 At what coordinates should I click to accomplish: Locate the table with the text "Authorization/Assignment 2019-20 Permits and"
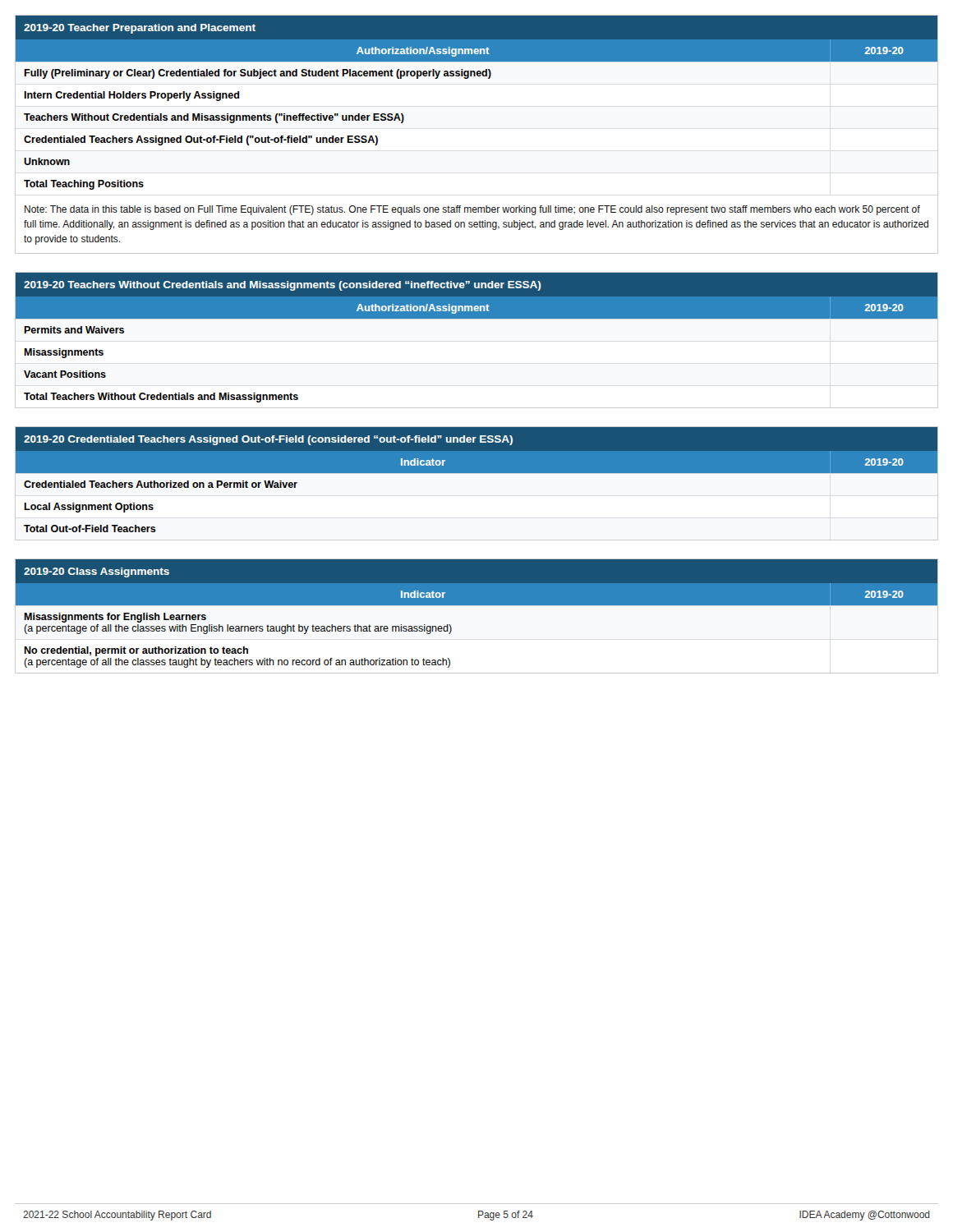[x=476, y=352]
